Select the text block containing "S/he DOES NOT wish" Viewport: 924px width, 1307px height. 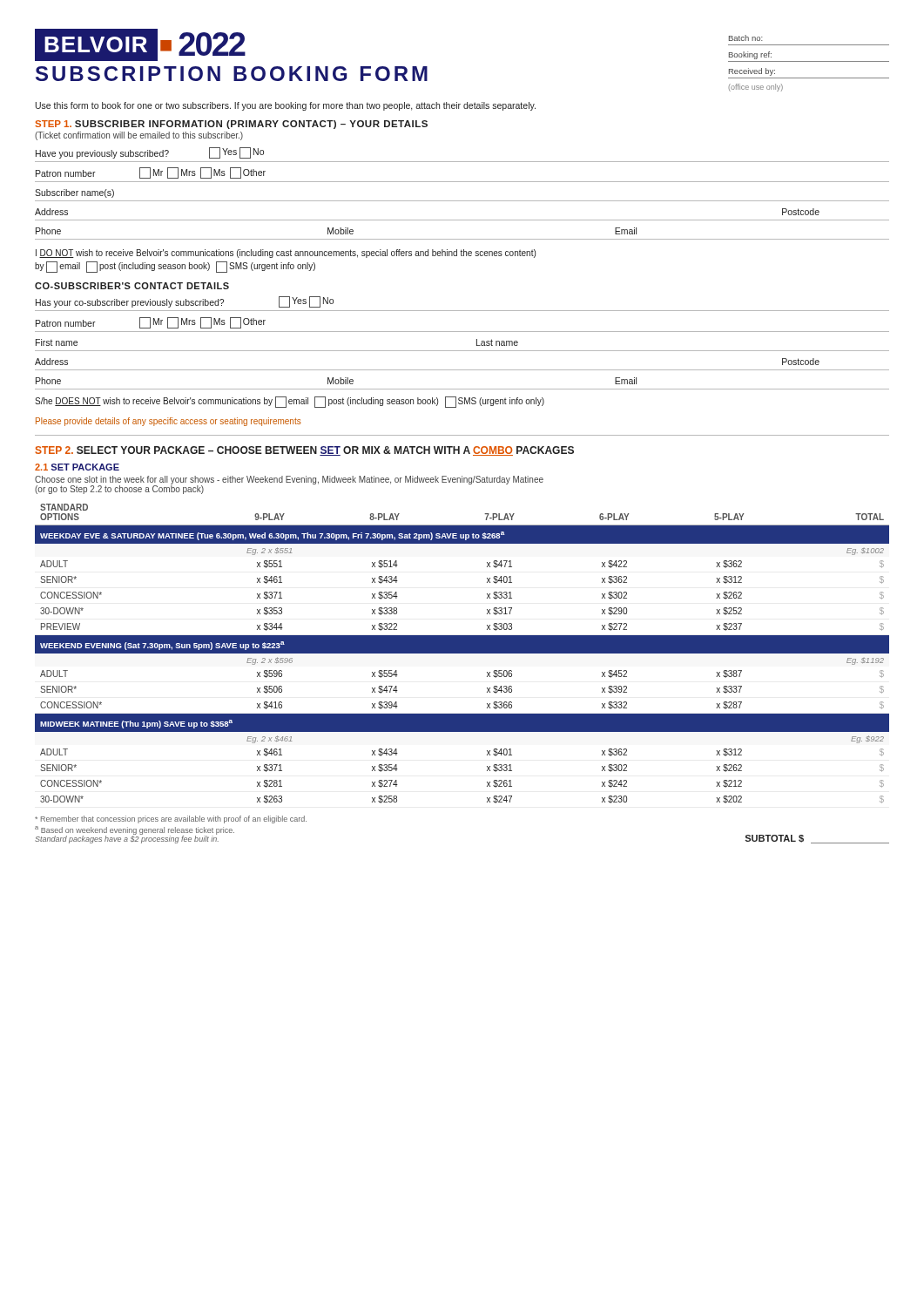(290, 402)
